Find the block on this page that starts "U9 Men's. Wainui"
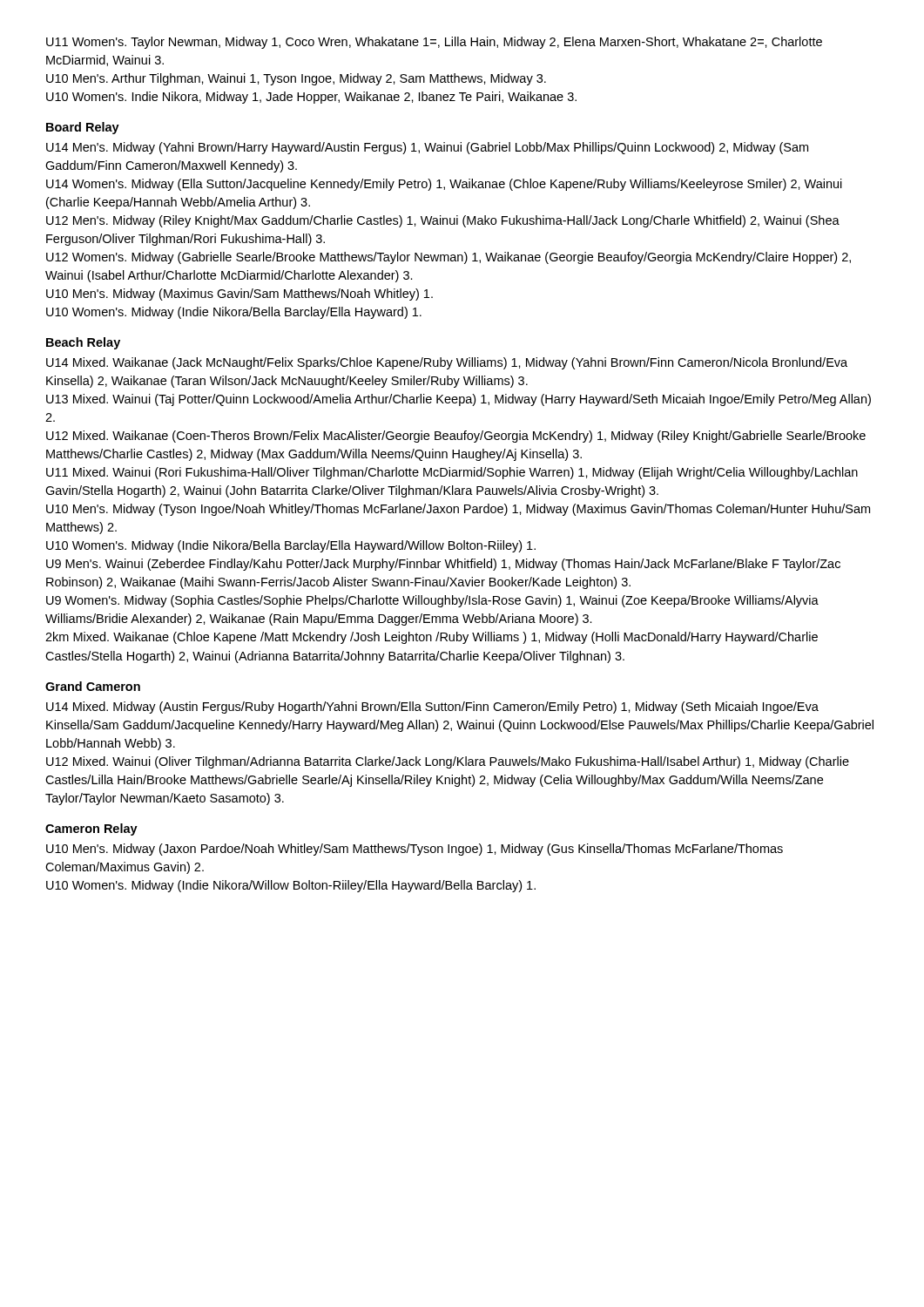This screenshot has height=1307, width=924. click(443, 573)
